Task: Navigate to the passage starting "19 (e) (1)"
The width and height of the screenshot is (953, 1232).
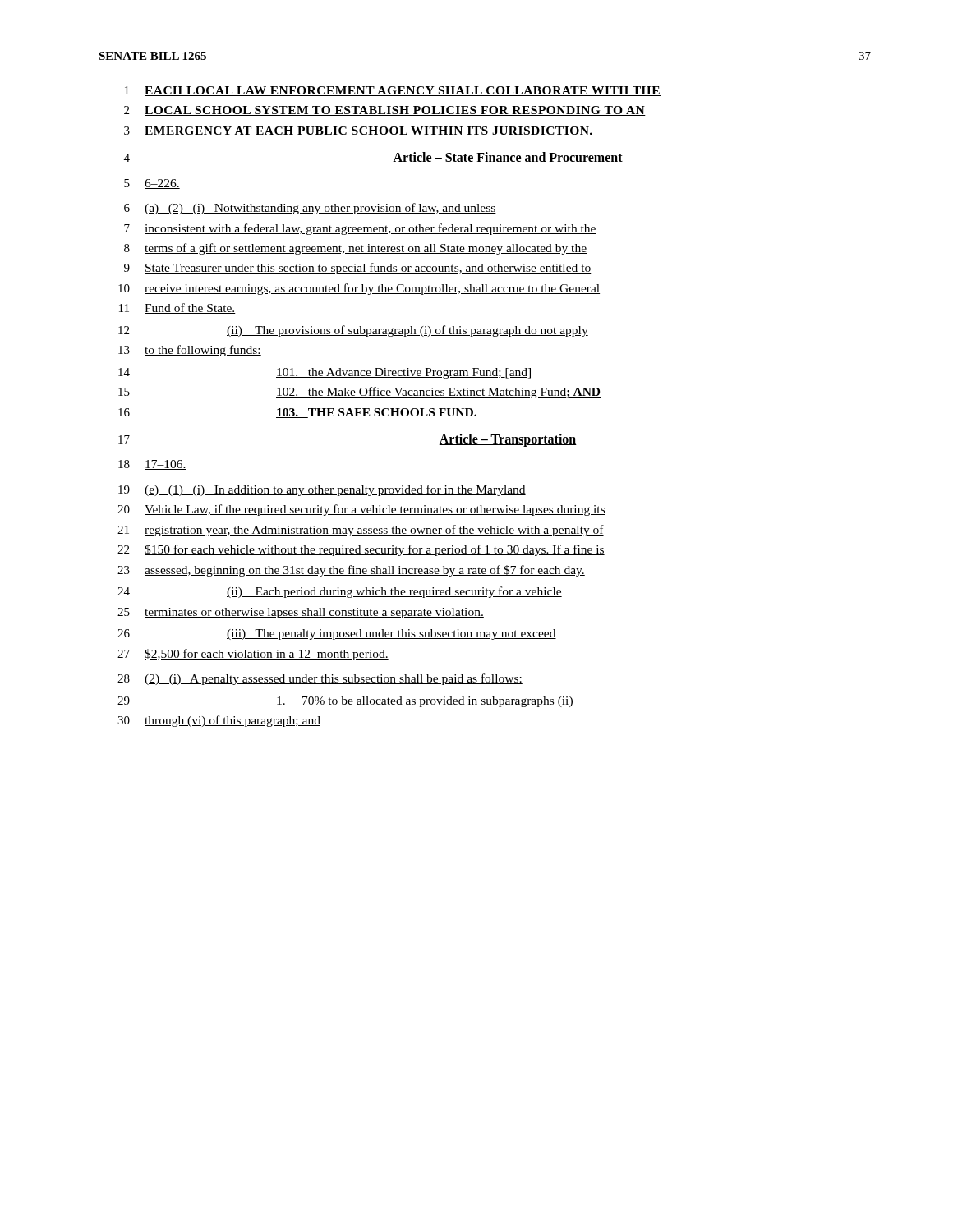Action: 485,490
